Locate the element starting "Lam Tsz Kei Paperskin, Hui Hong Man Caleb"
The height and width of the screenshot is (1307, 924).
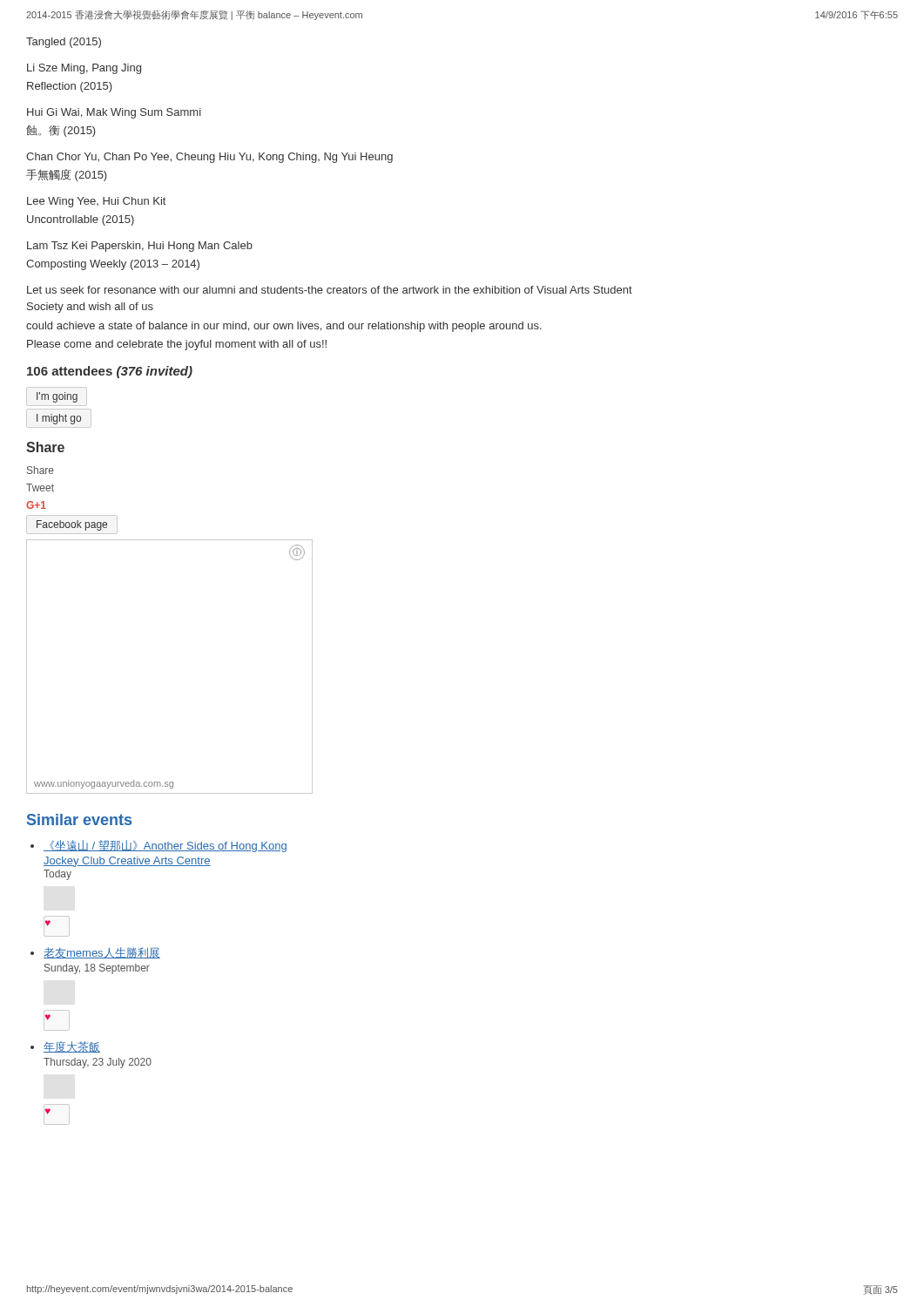click(140, 247)
